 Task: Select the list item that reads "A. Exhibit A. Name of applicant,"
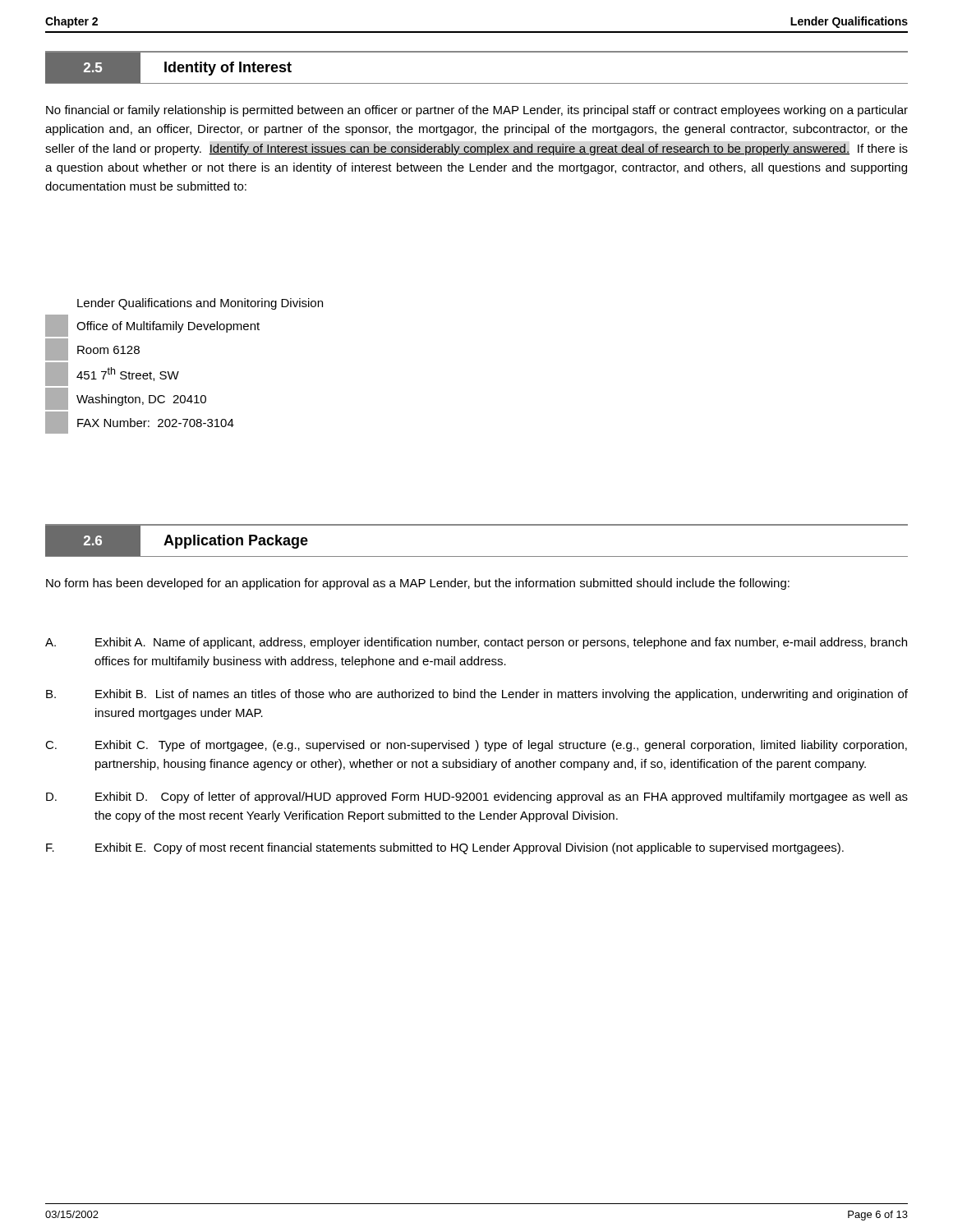476,651
